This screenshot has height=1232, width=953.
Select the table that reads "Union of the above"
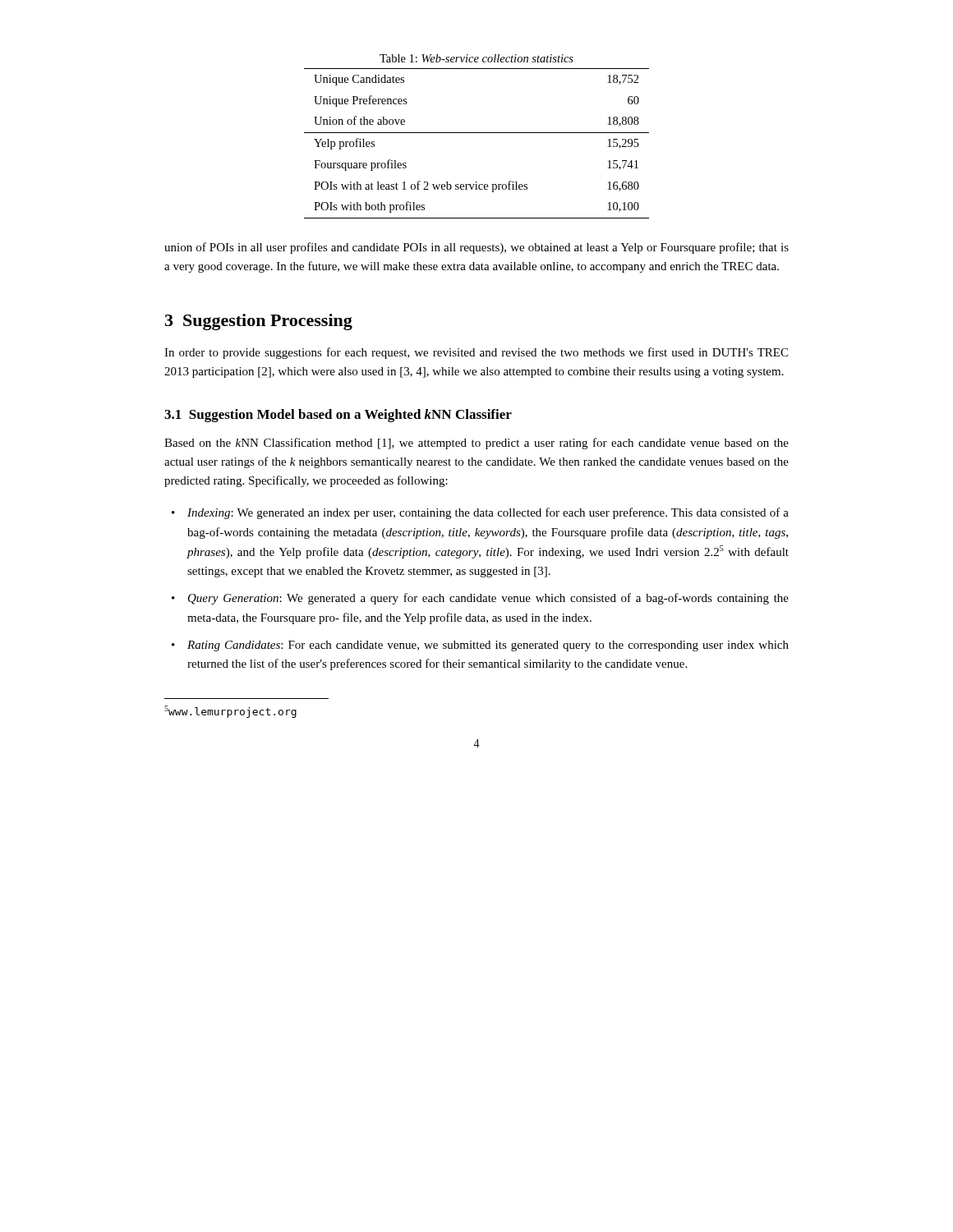(476, 143)
